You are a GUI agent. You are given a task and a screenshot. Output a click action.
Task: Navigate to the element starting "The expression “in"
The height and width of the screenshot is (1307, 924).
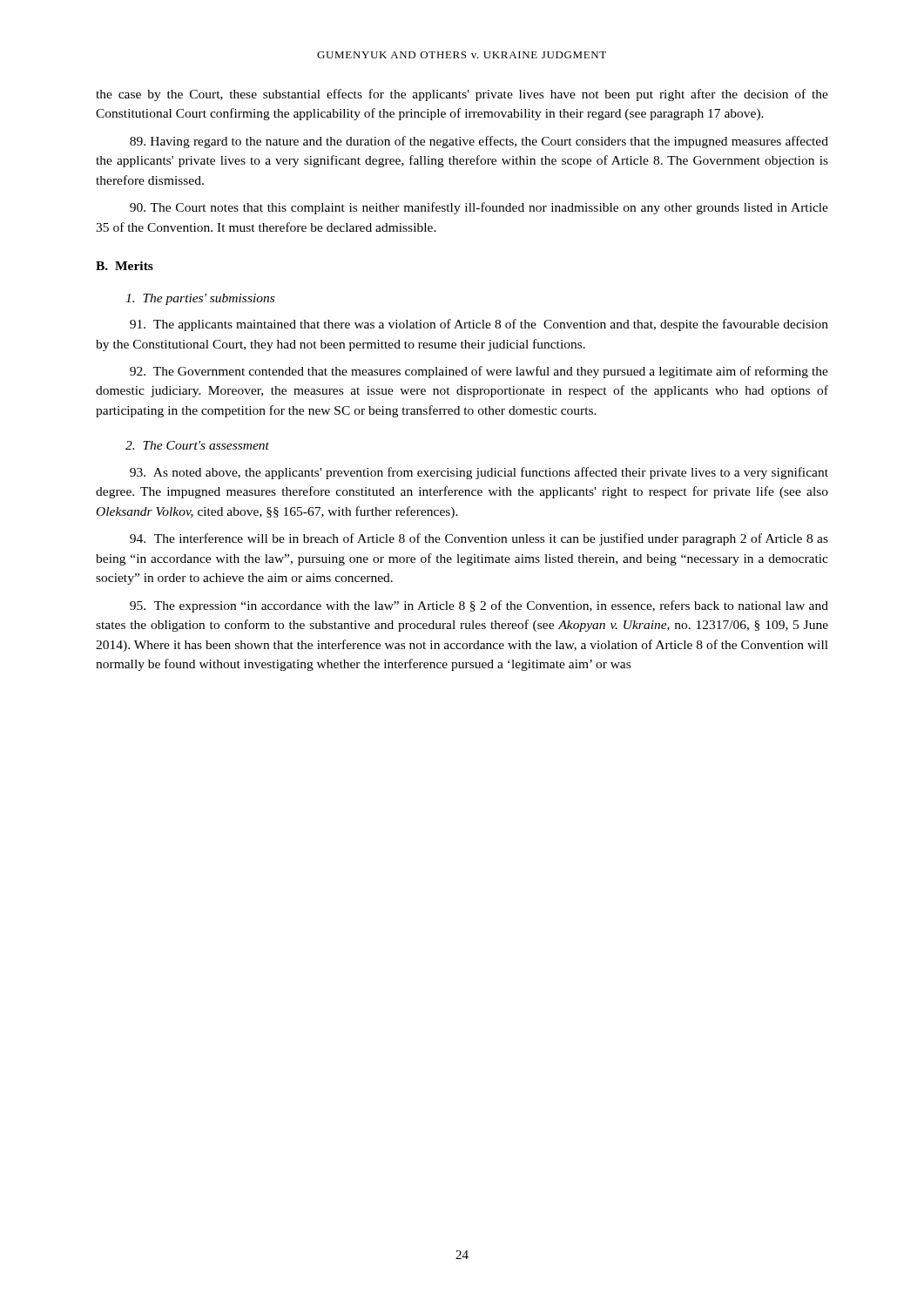point(462,634)
